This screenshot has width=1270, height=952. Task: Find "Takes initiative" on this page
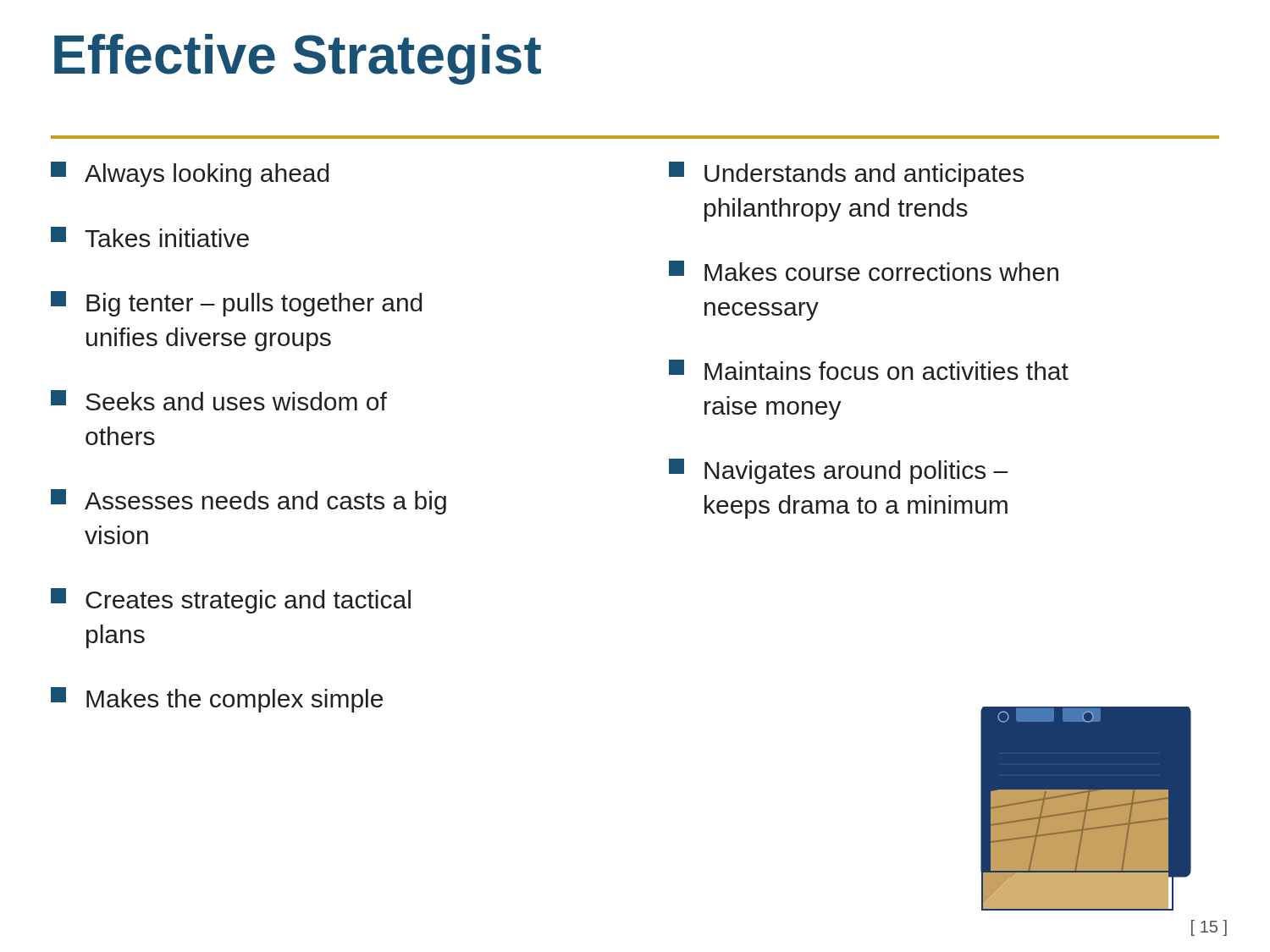coord(150,238)
